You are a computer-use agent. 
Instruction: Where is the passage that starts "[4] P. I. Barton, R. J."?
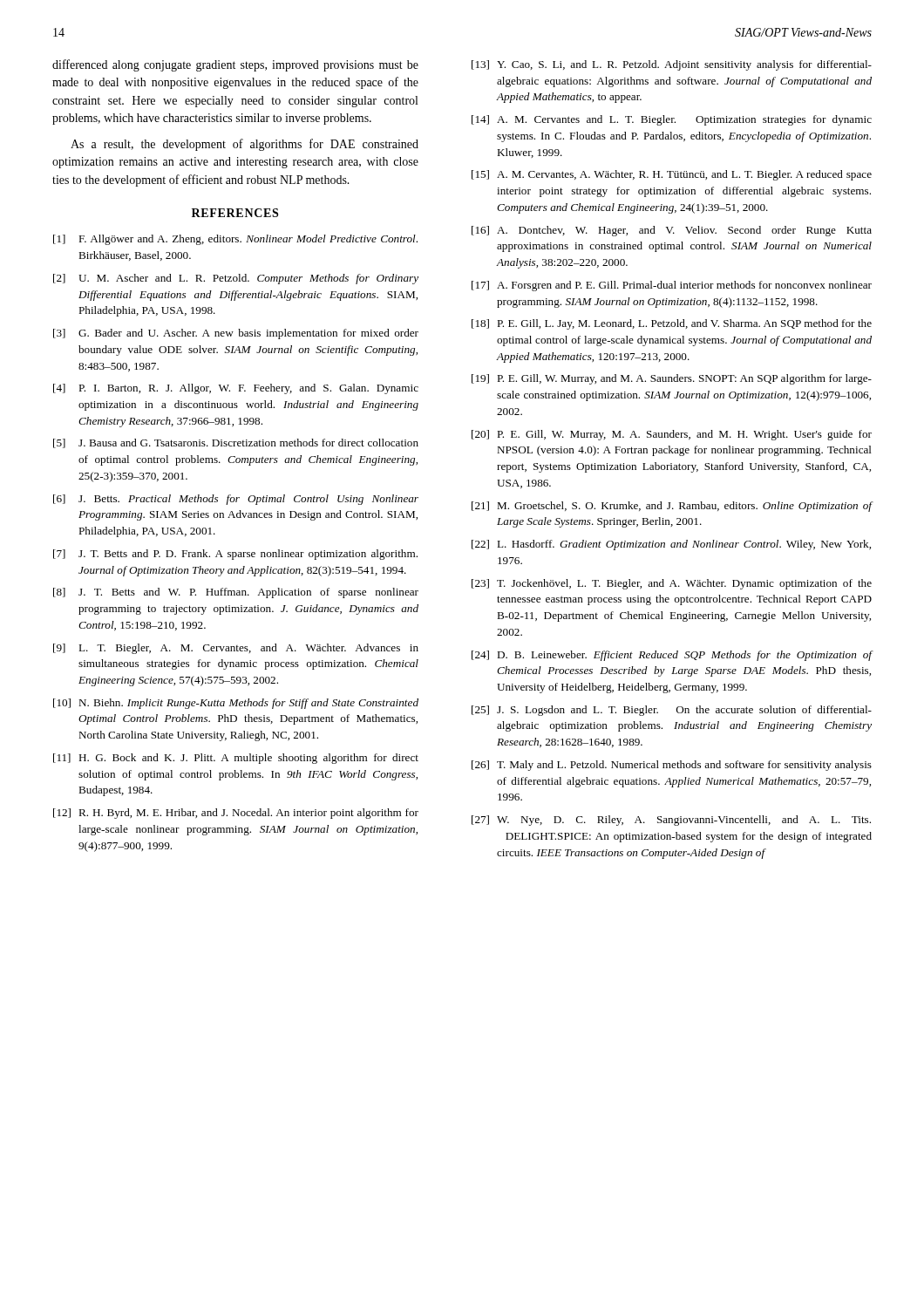tap(235, 405)
